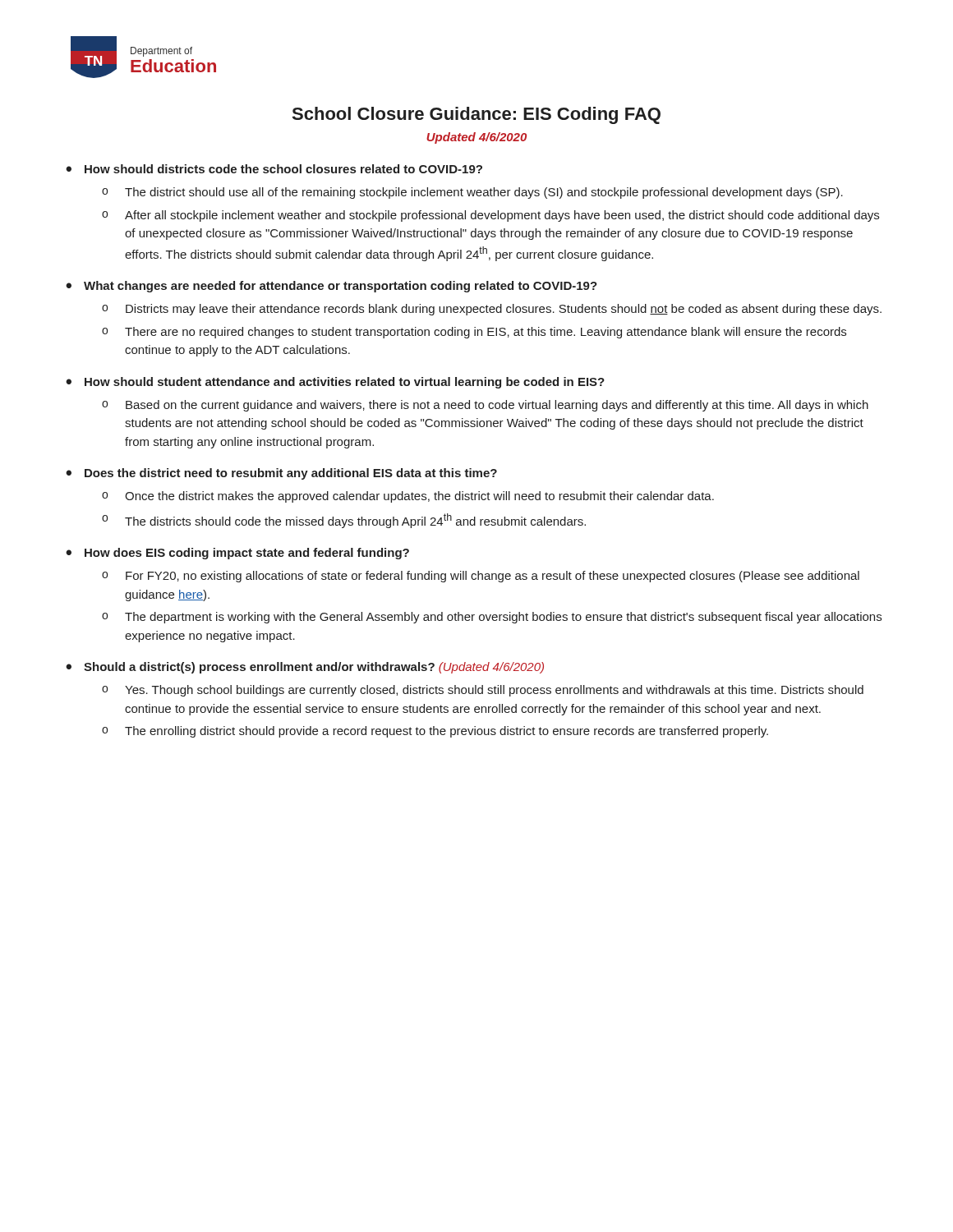Select the passage starting "• Should a district(s)"
The image size is (953, 1232).
[x=305, y=668]
